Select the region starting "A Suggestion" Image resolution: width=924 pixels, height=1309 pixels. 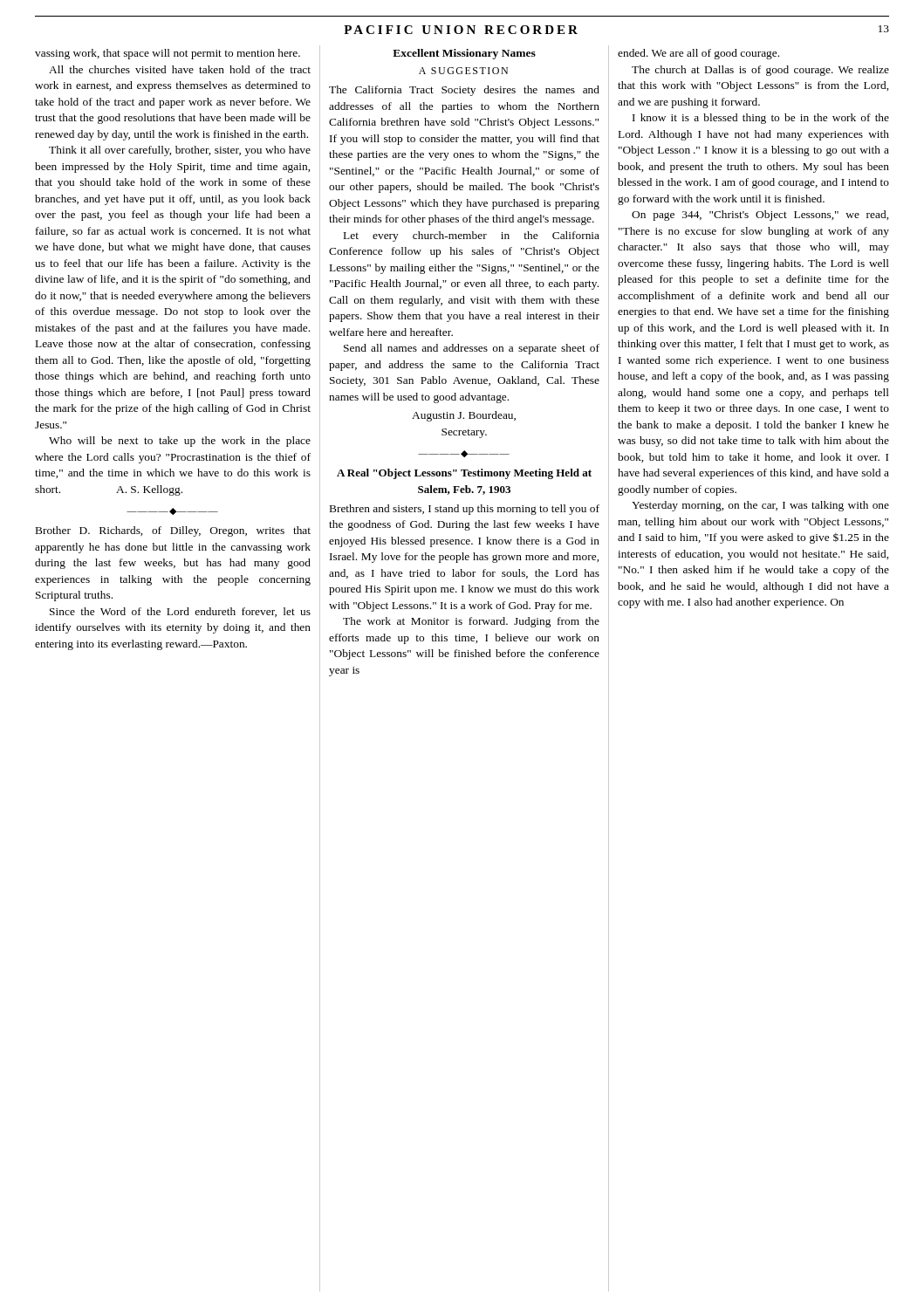(x=464, y=70)
